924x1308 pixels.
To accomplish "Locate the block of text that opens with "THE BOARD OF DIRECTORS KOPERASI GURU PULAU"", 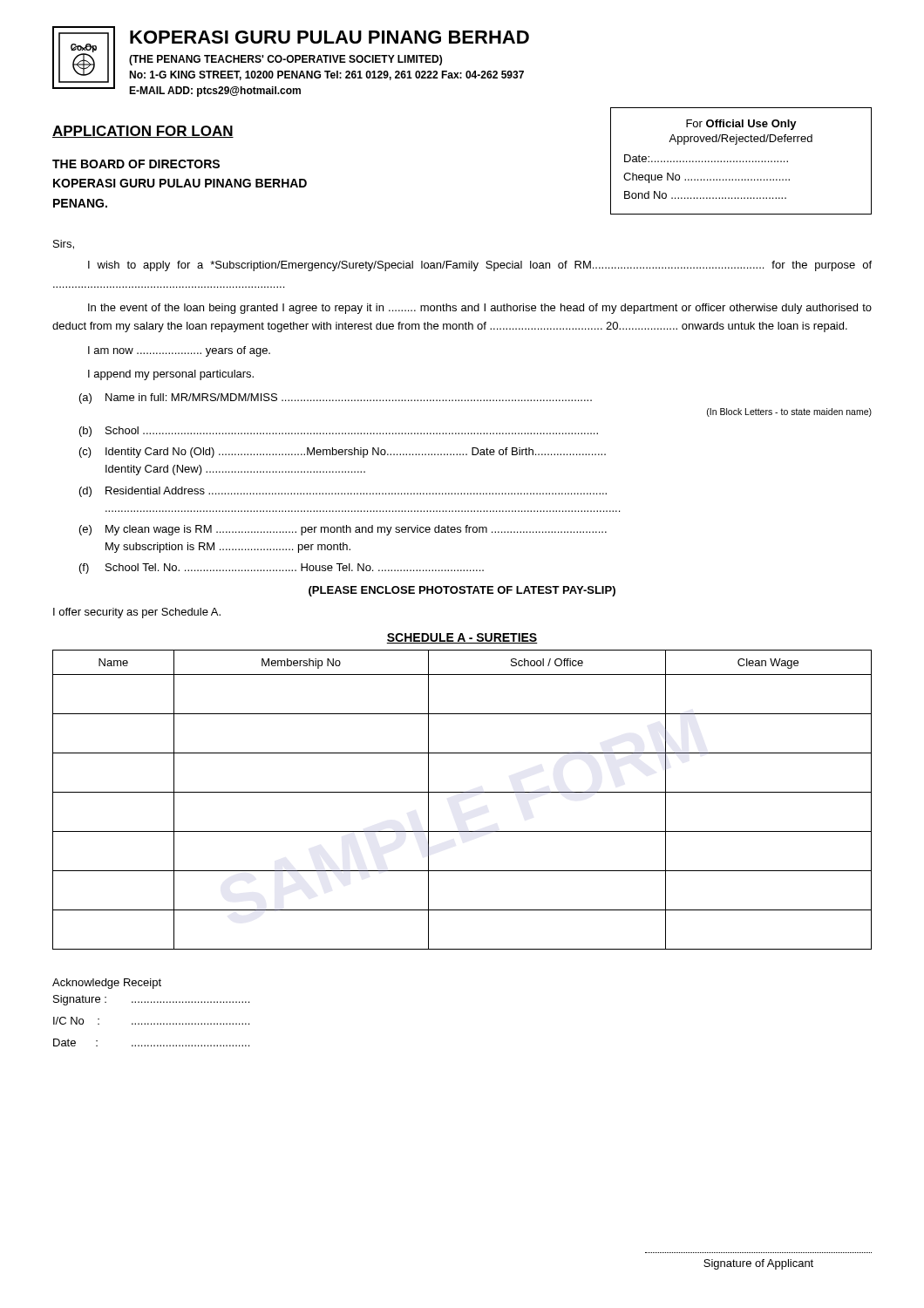I will pos(136,164).
